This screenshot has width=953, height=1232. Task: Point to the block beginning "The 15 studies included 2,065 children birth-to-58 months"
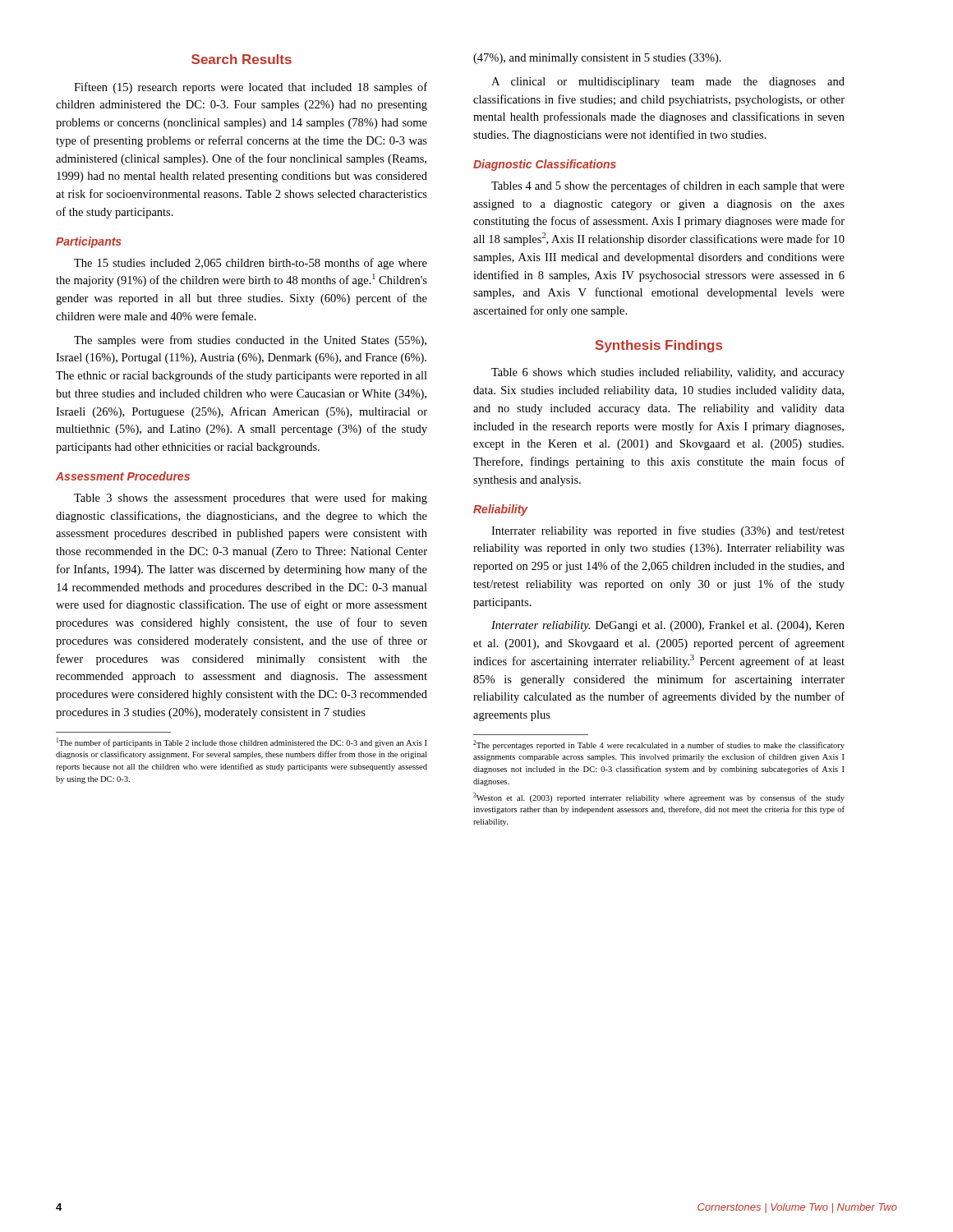coord(242,355)
